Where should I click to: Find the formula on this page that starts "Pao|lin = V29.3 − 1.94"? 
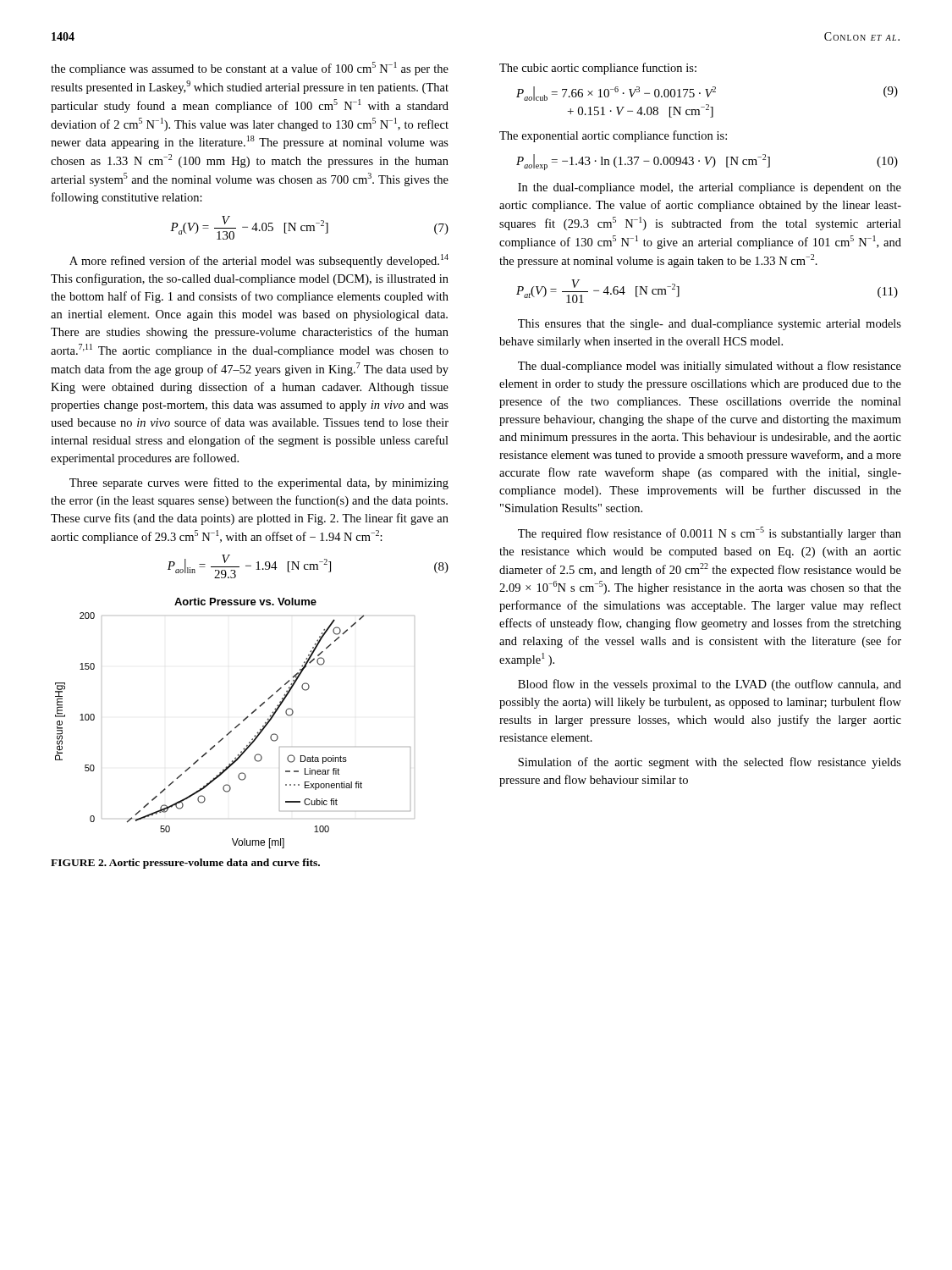308,567
